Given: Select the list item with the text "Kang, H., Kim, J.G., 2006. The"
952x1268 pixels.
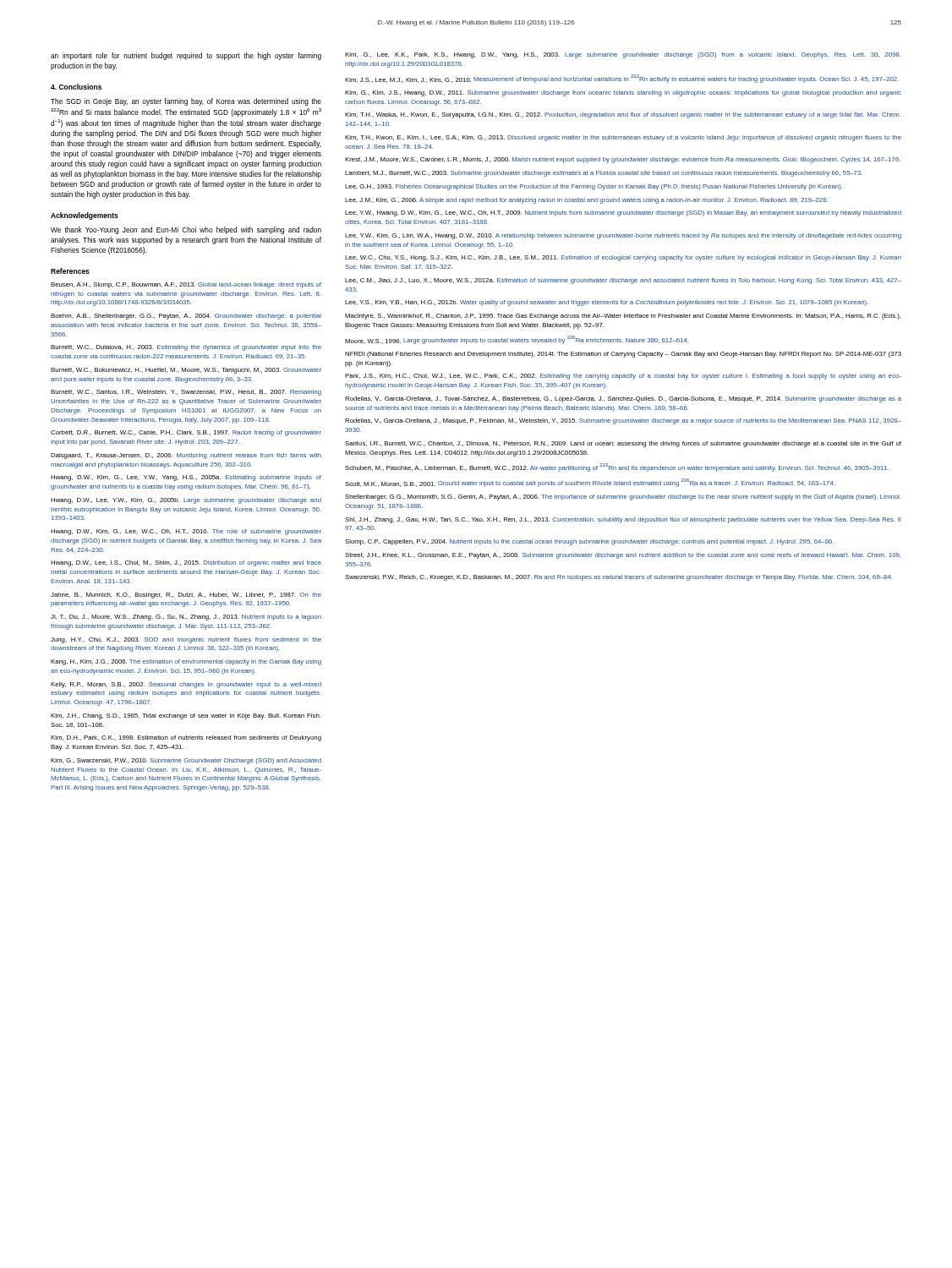Looking at the screenshot, I should (186, 666).
